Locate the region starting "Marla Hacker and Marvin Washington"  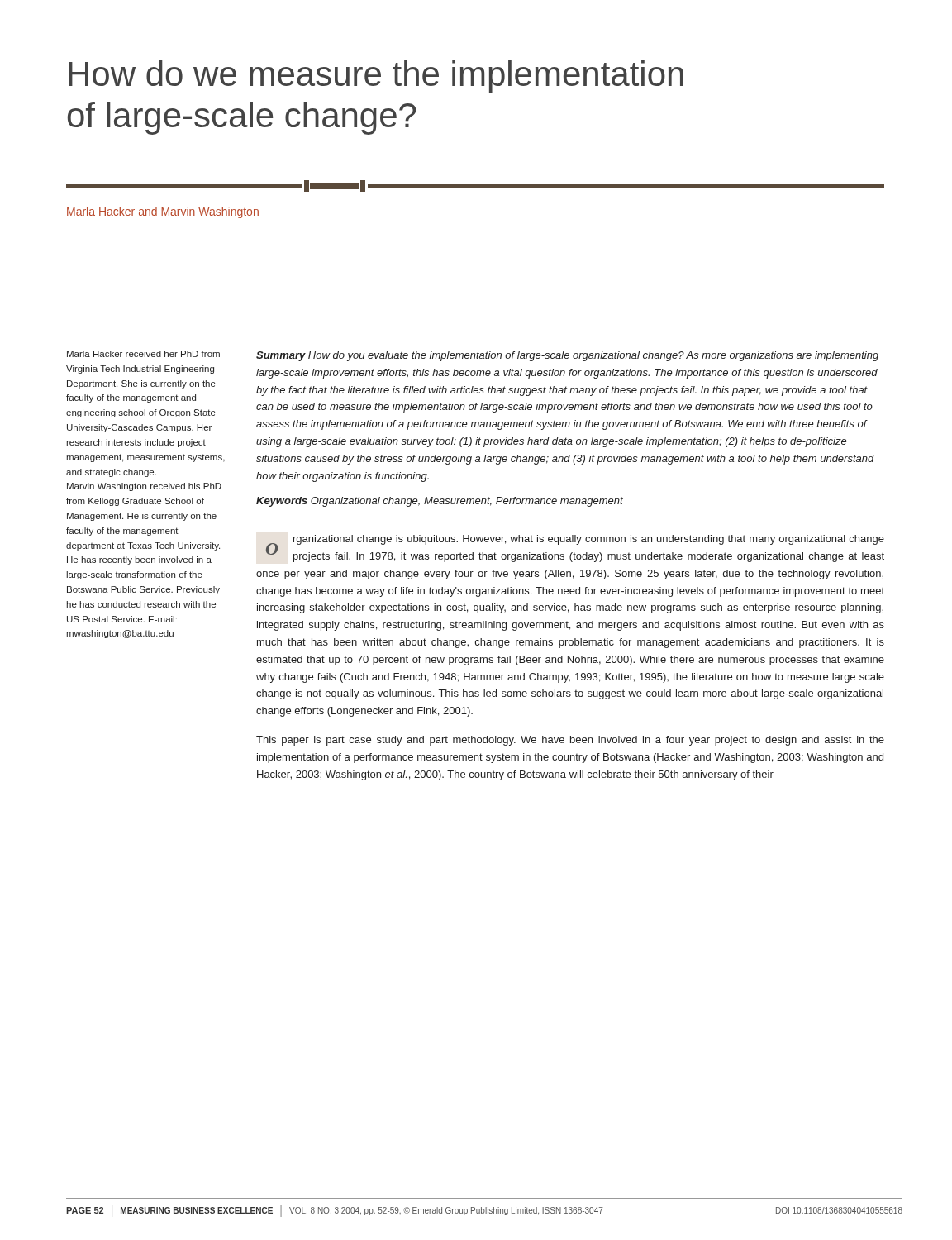pos(163,212)
